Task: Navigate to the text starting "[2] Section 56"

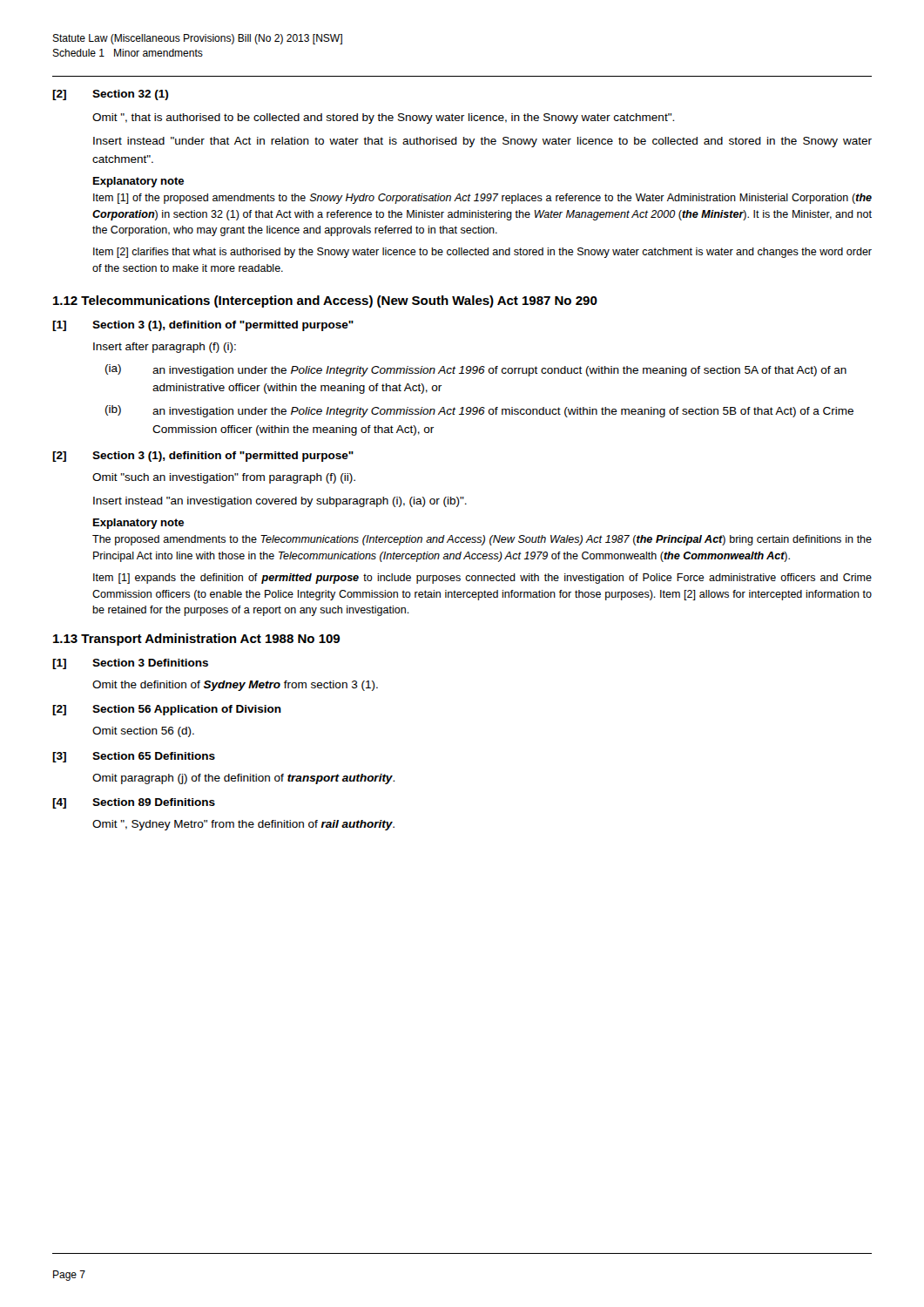Action: pos(167,710)
